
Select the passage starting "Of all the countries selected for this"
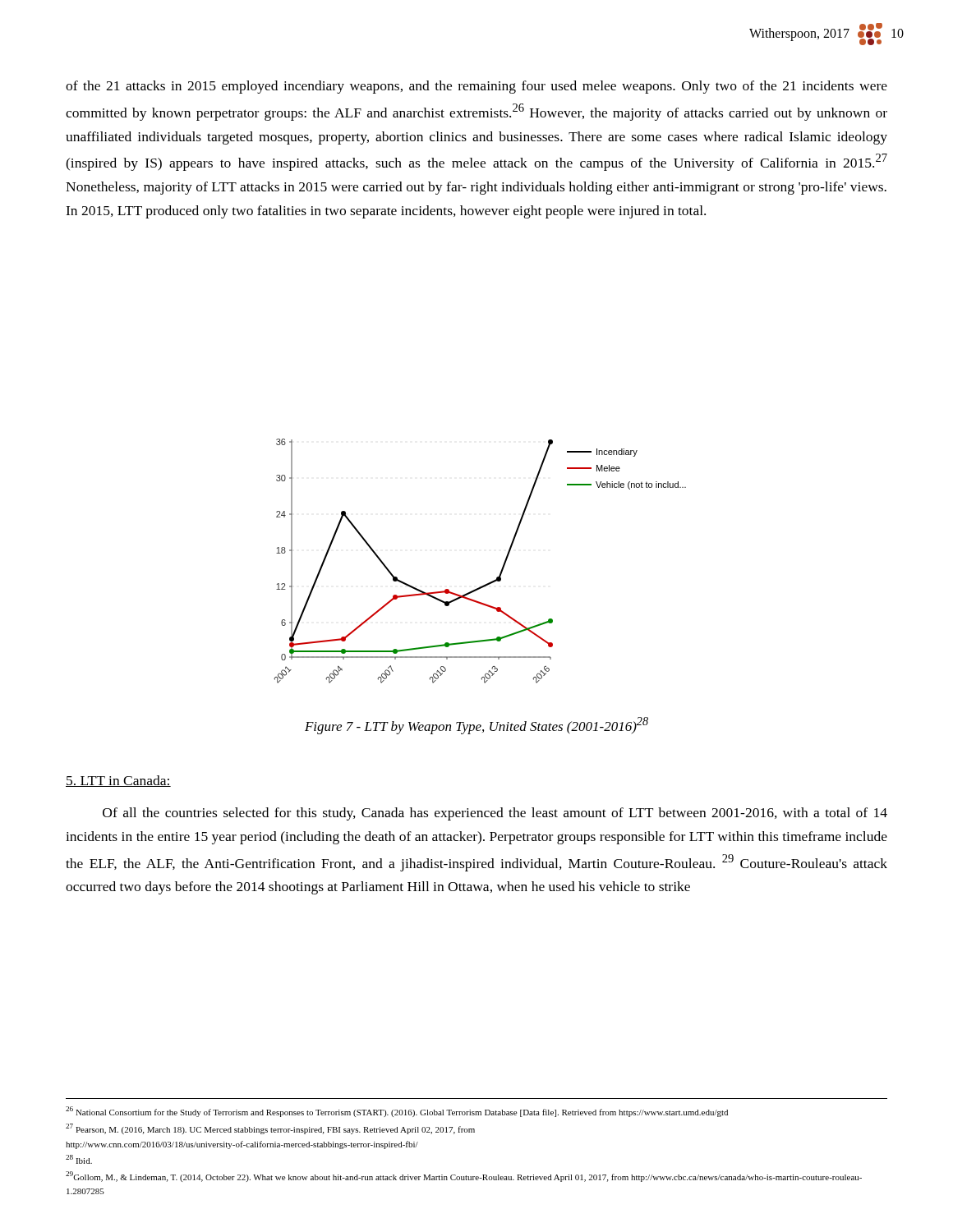click(476, 849)
